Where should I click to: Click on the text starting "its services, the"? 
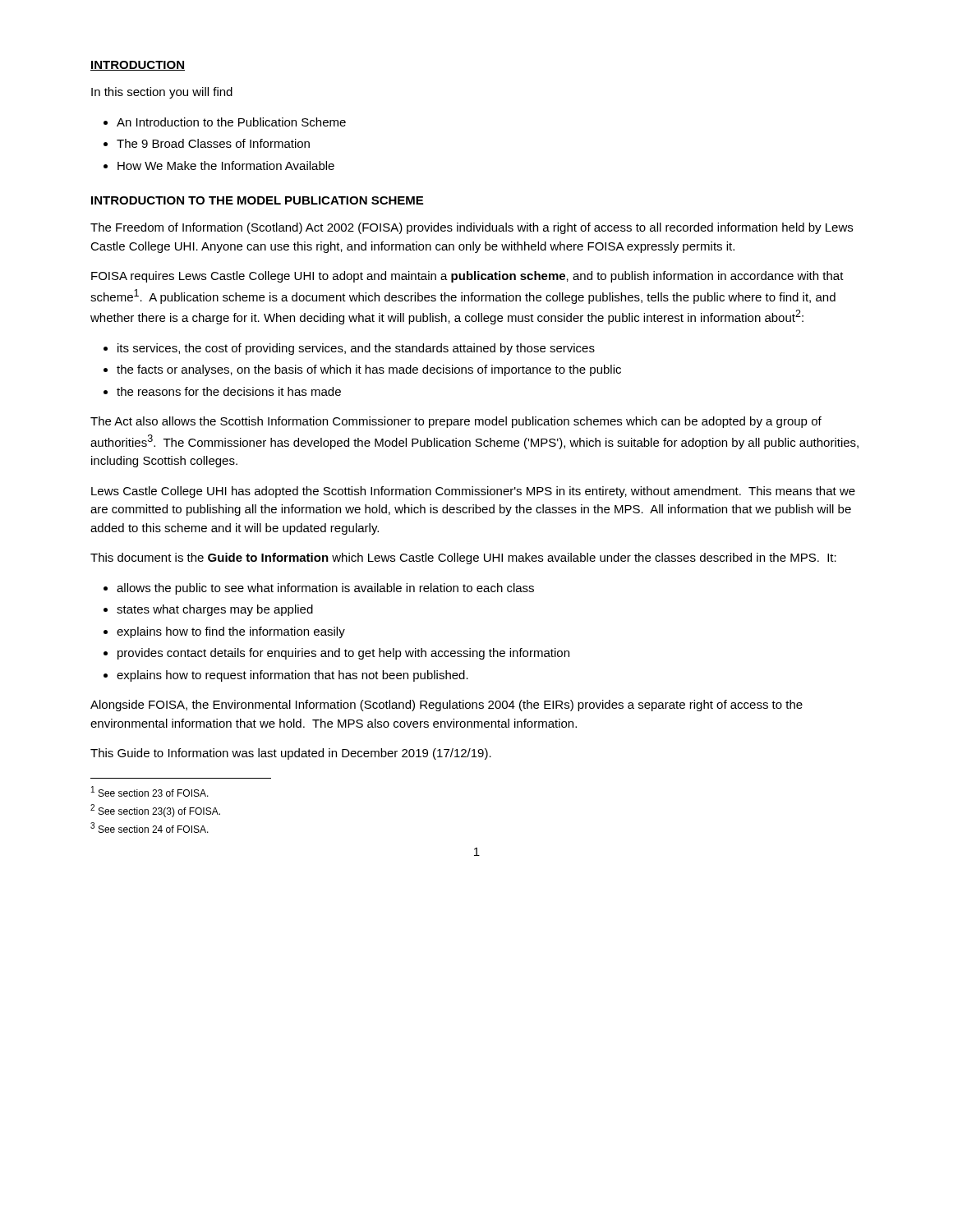click(x=356, y=347)
